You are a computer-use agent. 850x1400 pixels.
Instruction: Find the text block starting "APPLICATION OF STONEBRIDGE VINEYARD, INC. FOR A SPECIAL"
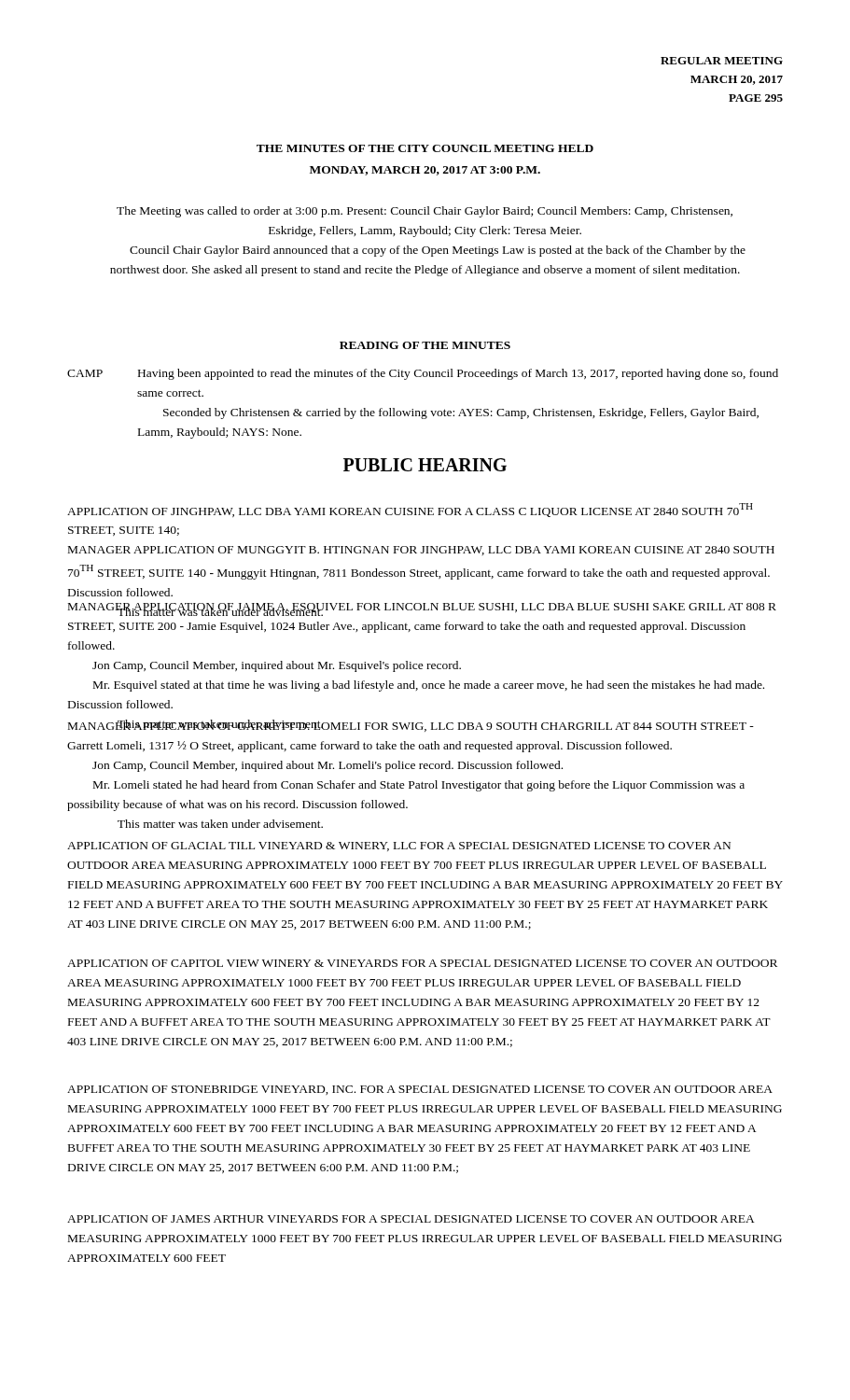tap(425, 1128)
